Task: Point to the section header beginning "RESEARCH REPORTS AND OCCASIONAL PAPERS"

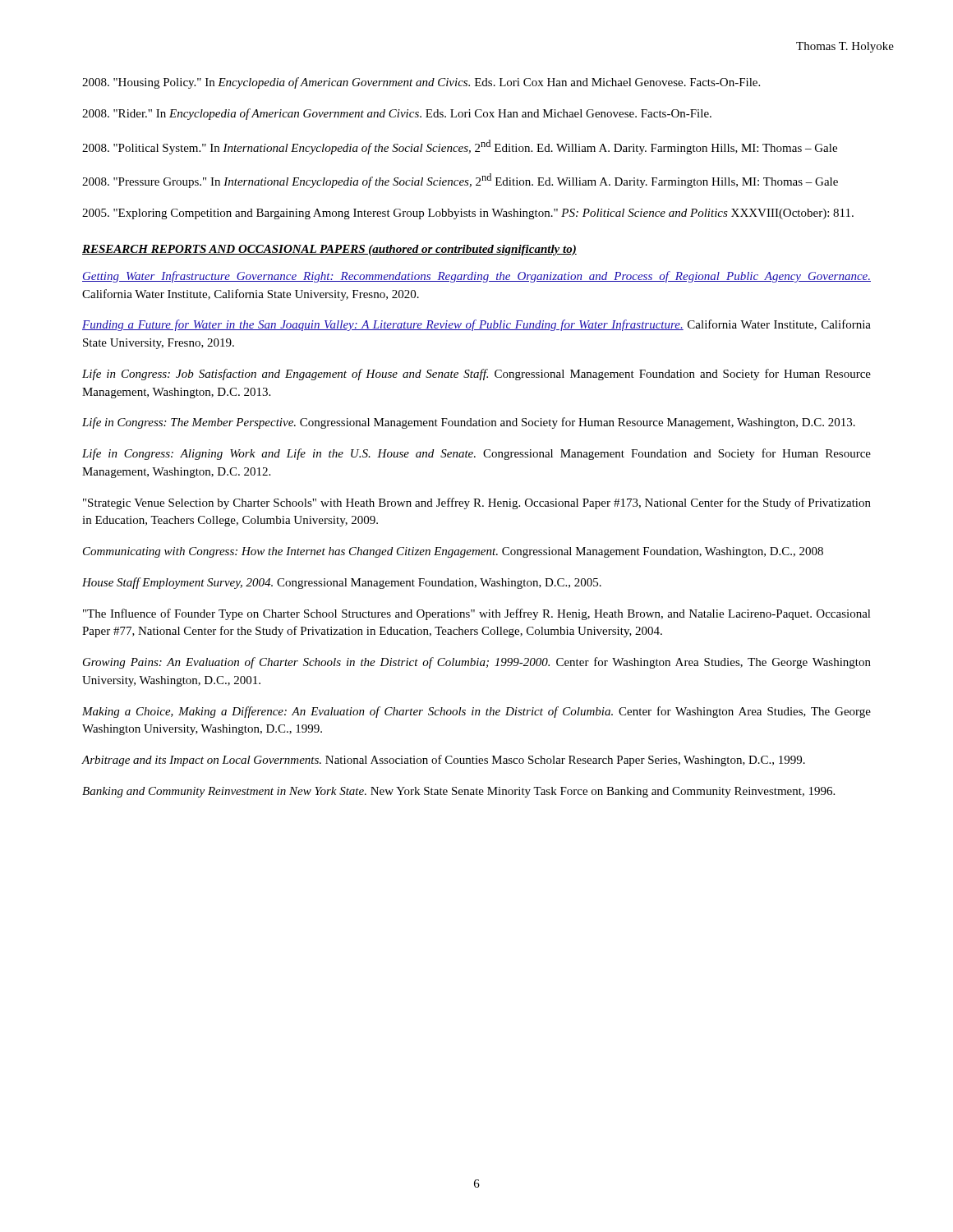Action: 329,249
